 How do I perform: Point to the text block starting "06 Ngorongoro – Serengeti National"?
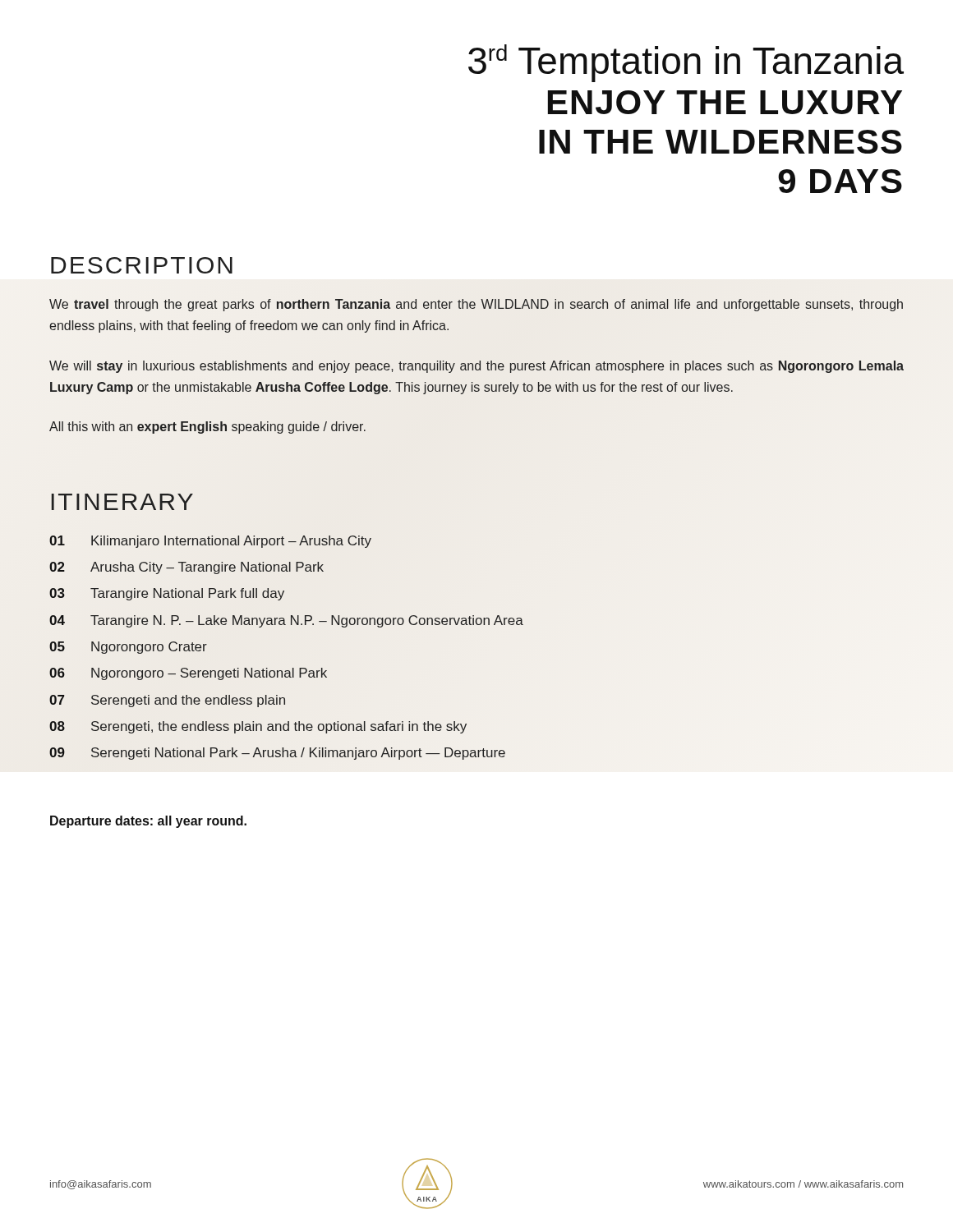coord(188,674)
